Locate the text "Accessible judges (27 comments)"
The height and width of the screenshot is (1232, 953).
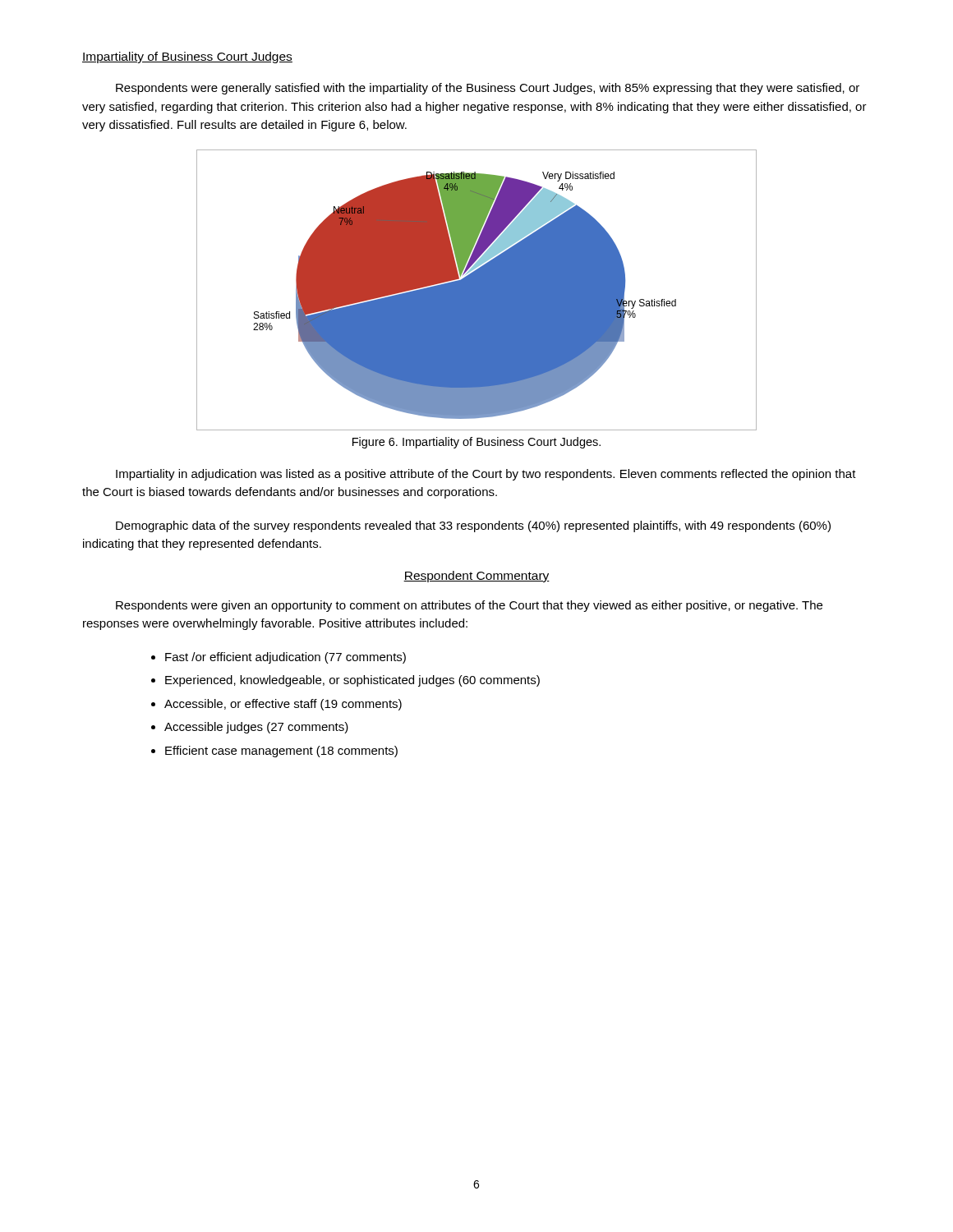(x=256, y=728)
